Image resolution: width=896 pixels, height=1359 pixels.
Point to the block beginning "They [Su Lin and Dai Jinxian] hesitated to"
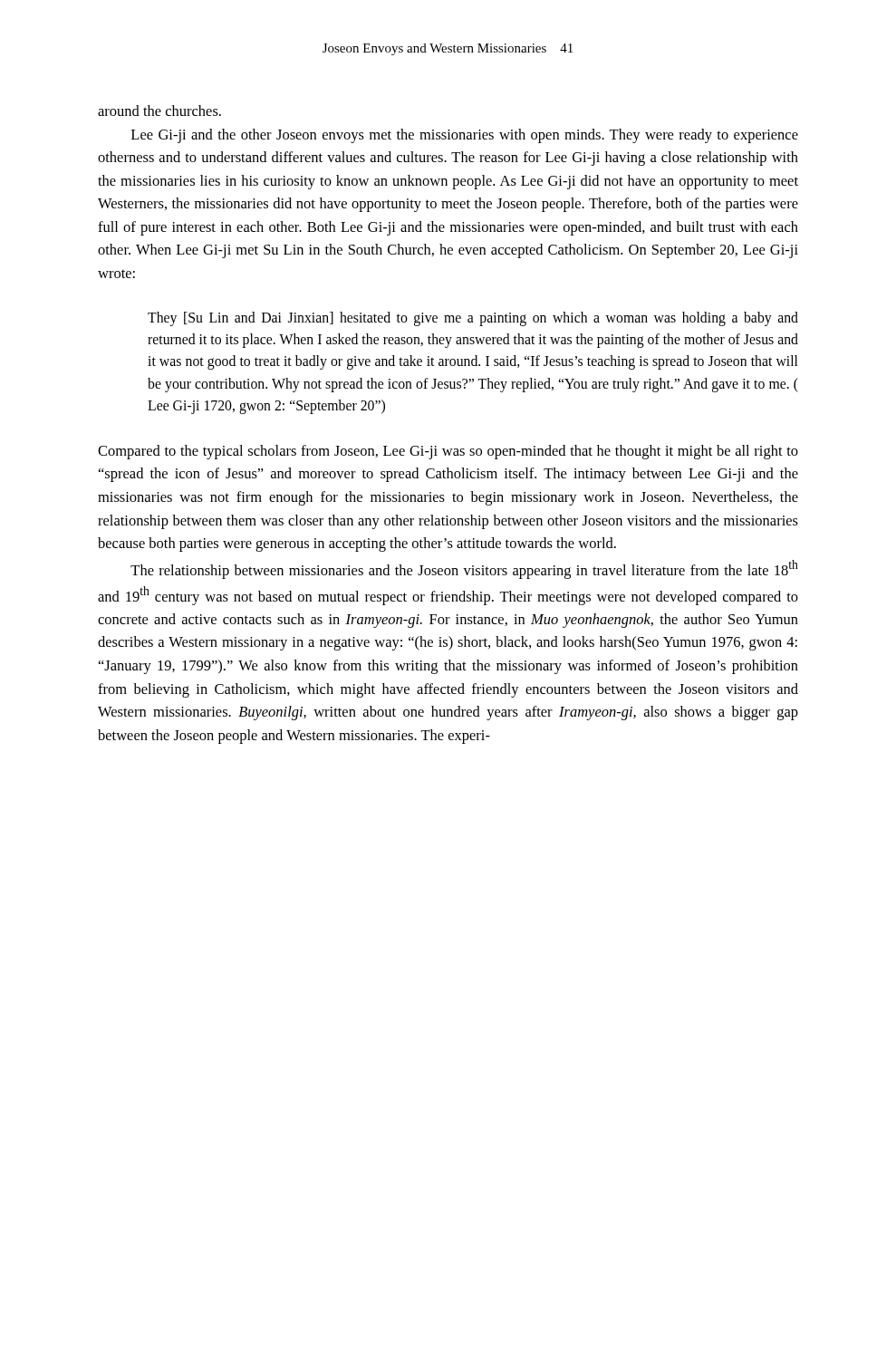(x=473, y=361)
